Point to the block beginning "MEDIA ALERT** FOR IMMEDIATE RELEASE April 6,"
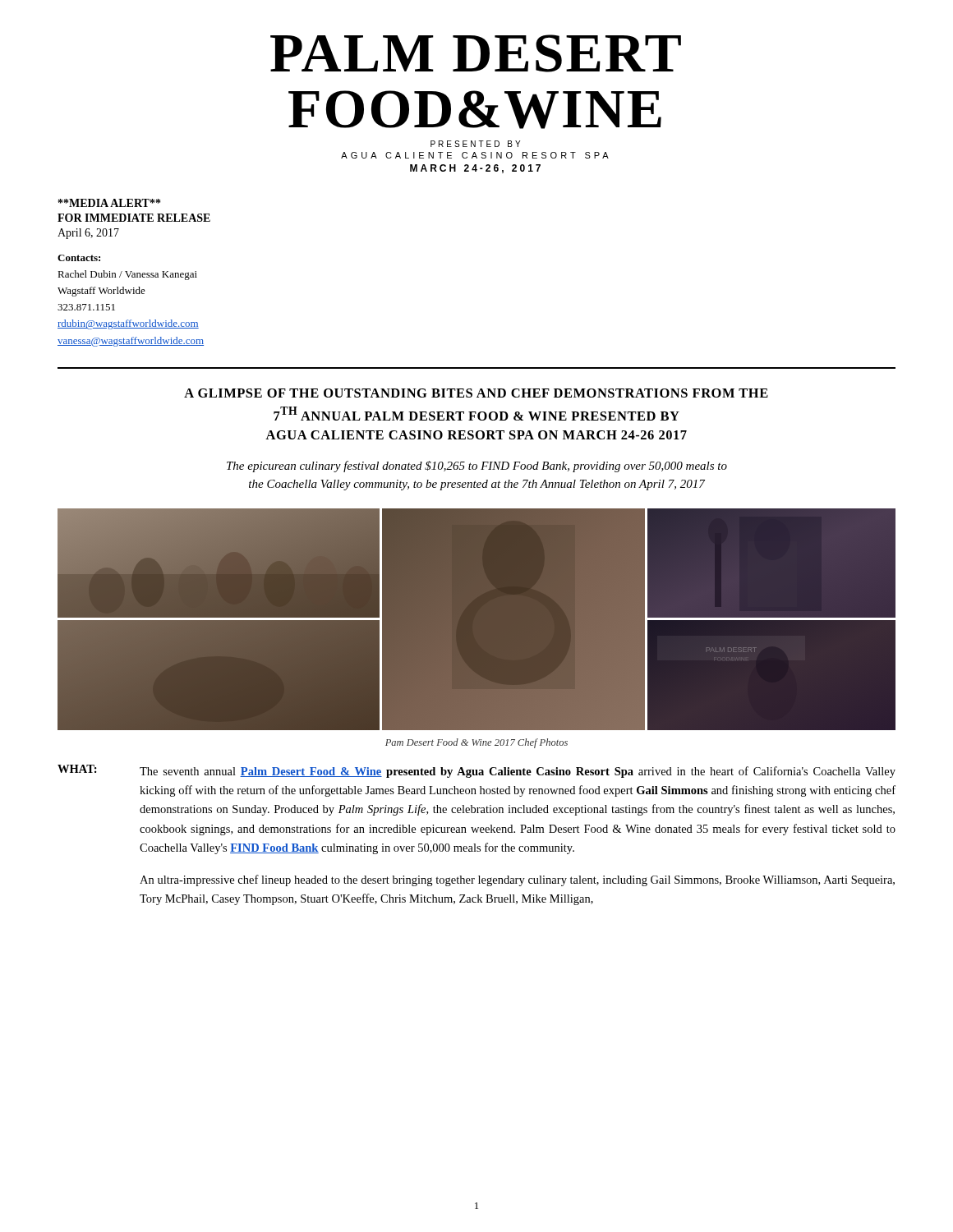This screenshot has width=953, height=1232. tap(109, 203)
